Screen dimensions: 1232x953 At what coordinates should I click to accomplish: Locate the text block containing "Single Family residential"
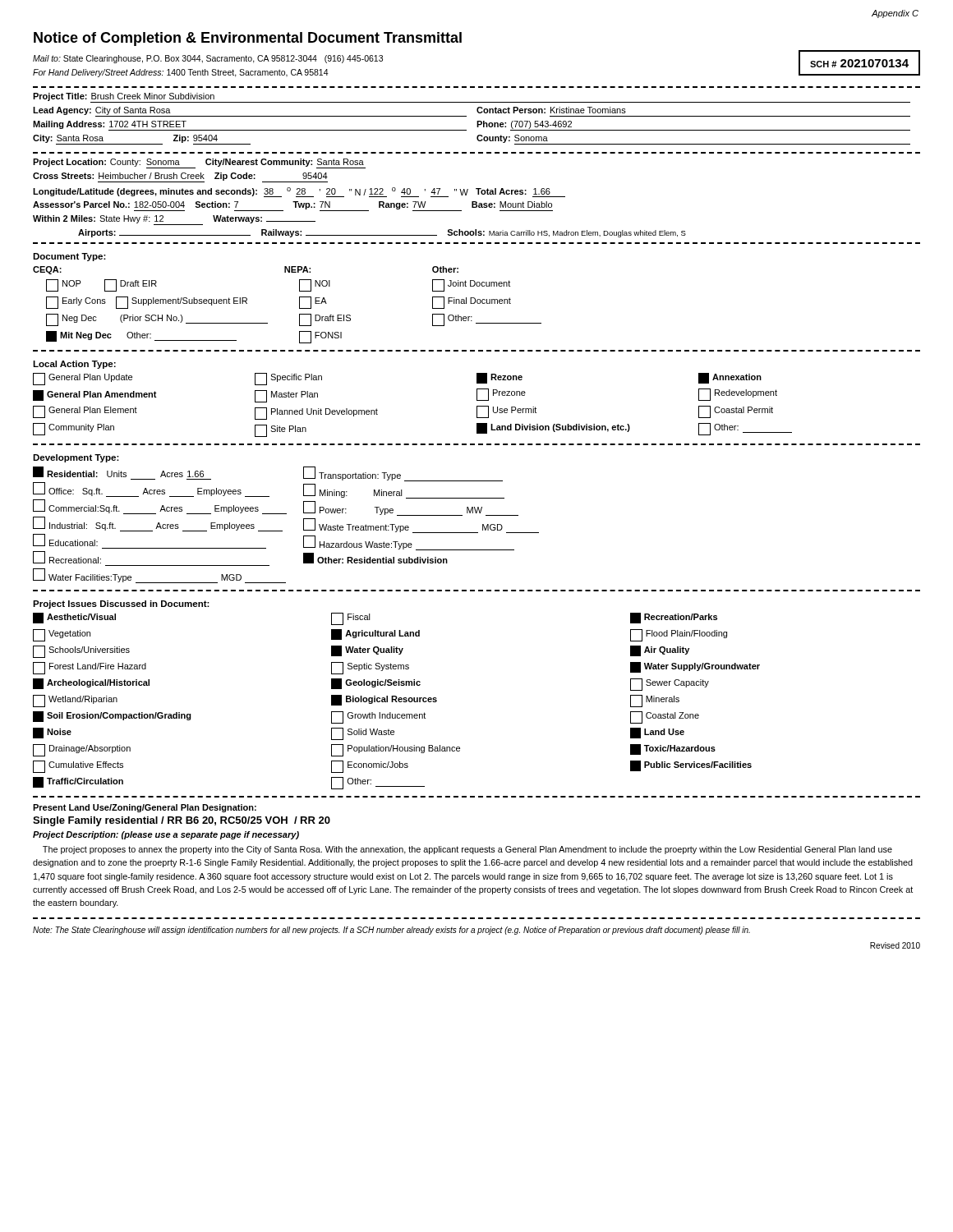pyautogui.click(x=182, y=820)
